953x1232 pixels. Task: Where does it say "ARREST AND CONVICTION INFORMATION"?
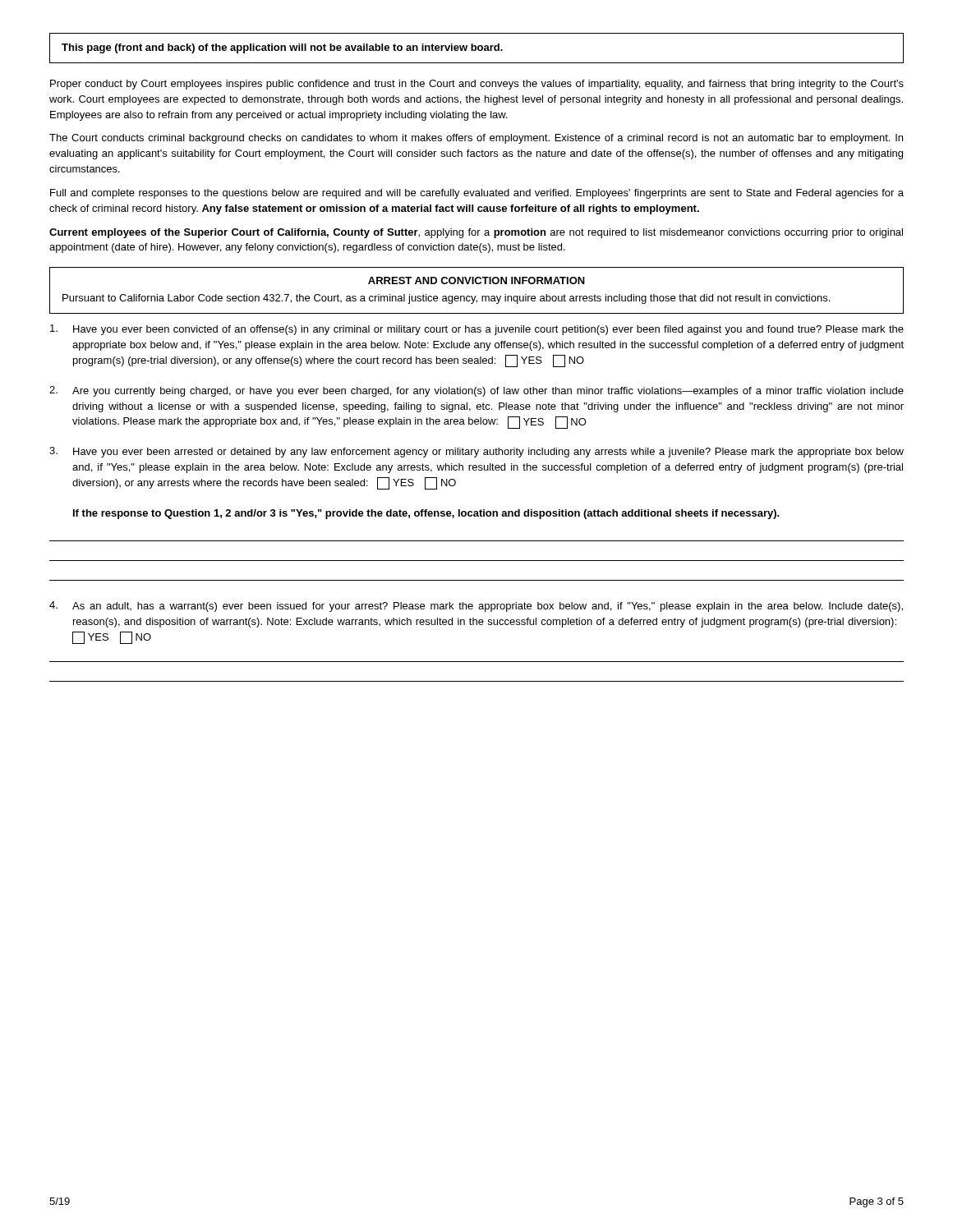476,281
